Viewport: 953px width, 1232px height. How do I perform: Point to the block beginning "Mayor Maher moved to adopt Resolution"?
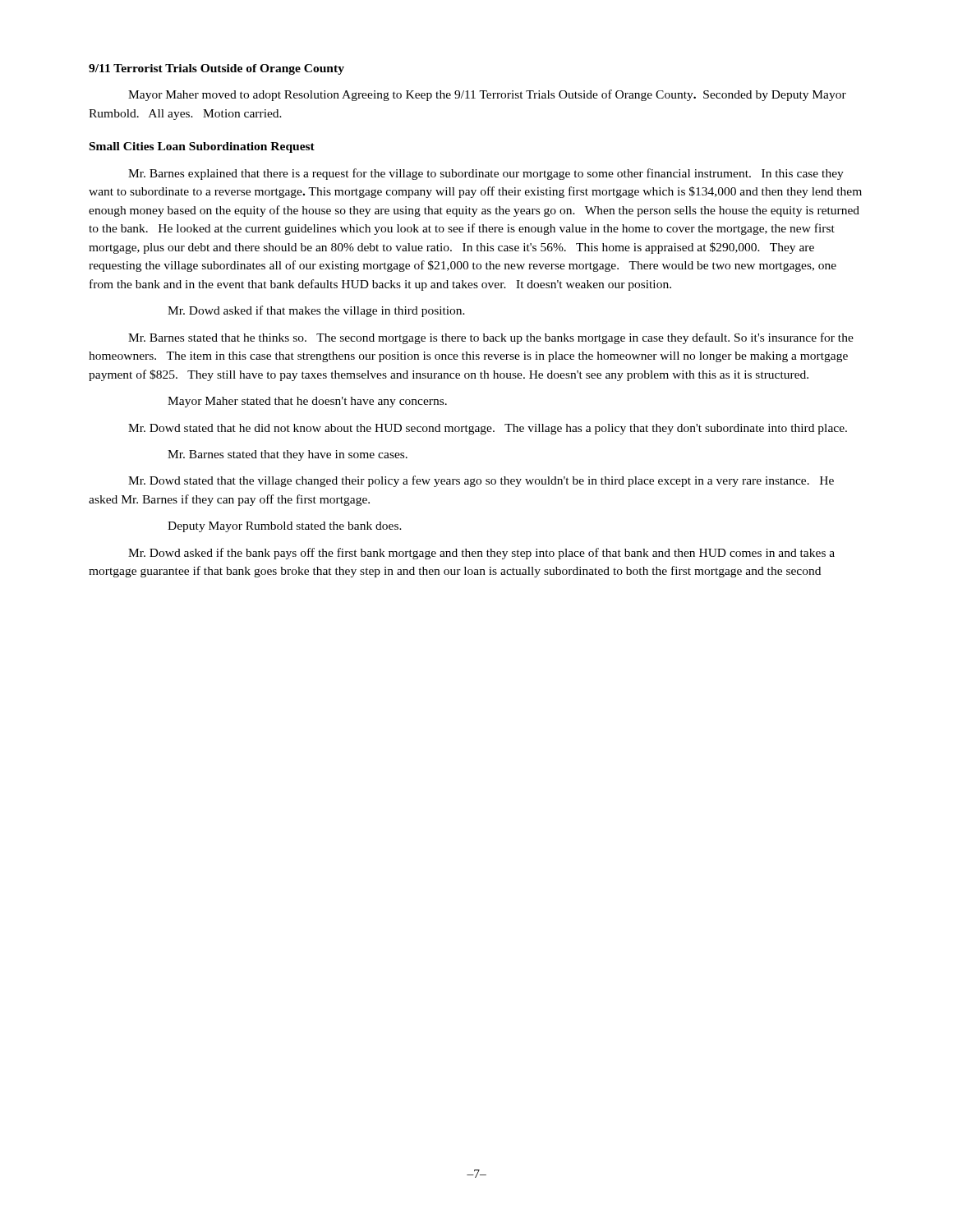(x=467, y=104)
